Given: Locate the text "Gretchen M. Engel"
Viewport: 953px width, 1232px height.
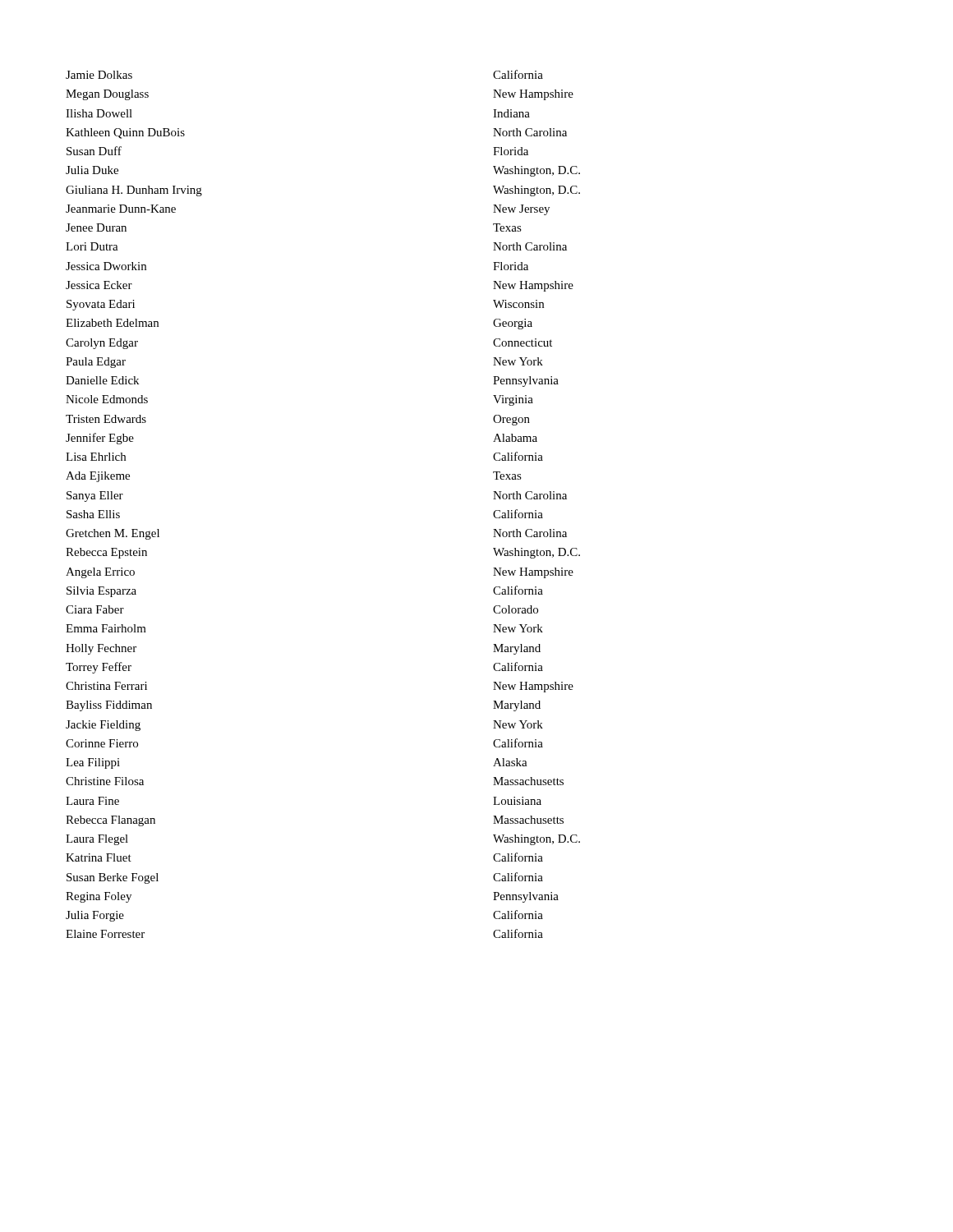Looking at the screenshot, I should [x=113, y=533].
